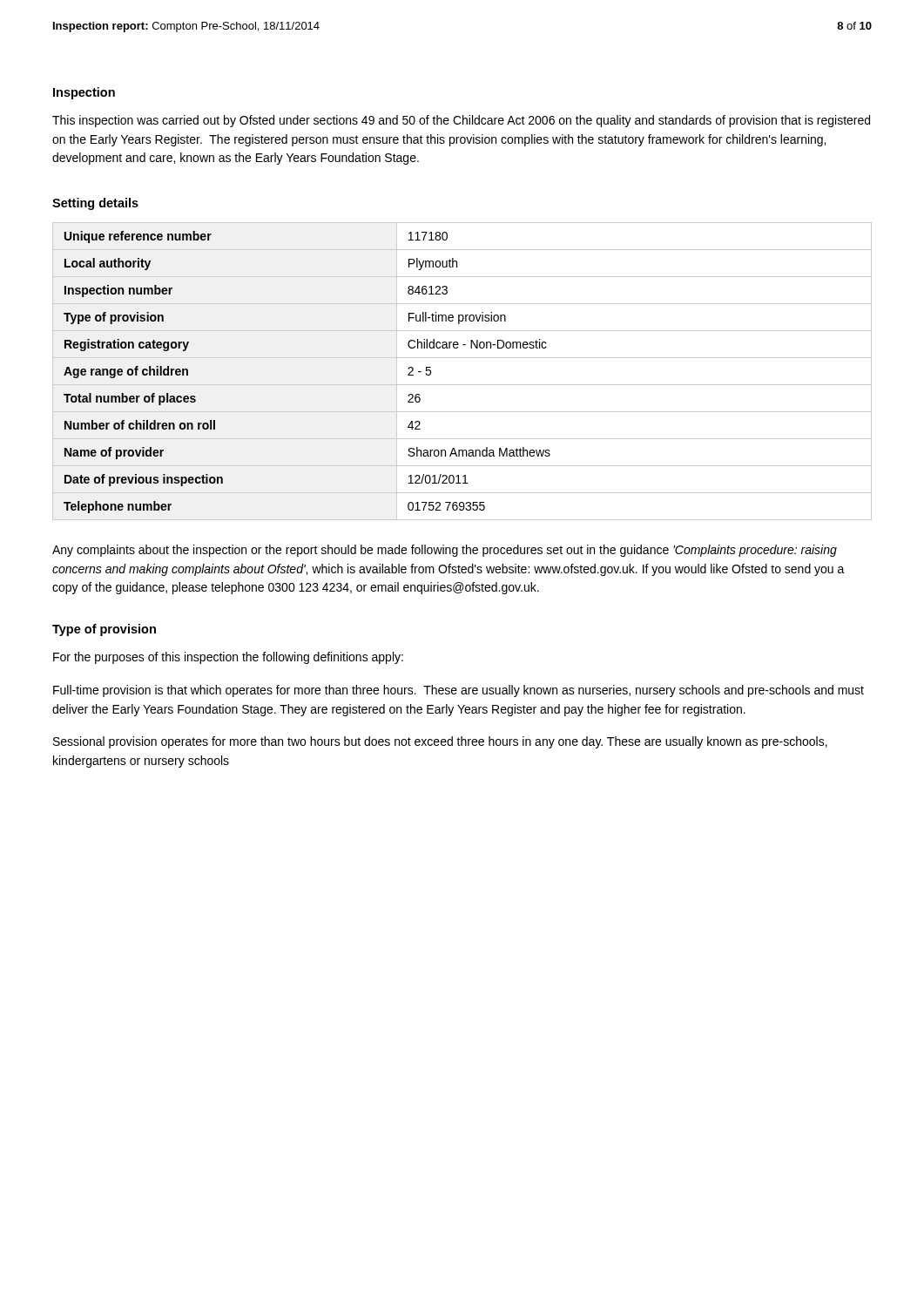Locate the text starting "Sessional provision operates for more than two hours"
Viewport: 924px width, 1307px height.
point(440,751)
